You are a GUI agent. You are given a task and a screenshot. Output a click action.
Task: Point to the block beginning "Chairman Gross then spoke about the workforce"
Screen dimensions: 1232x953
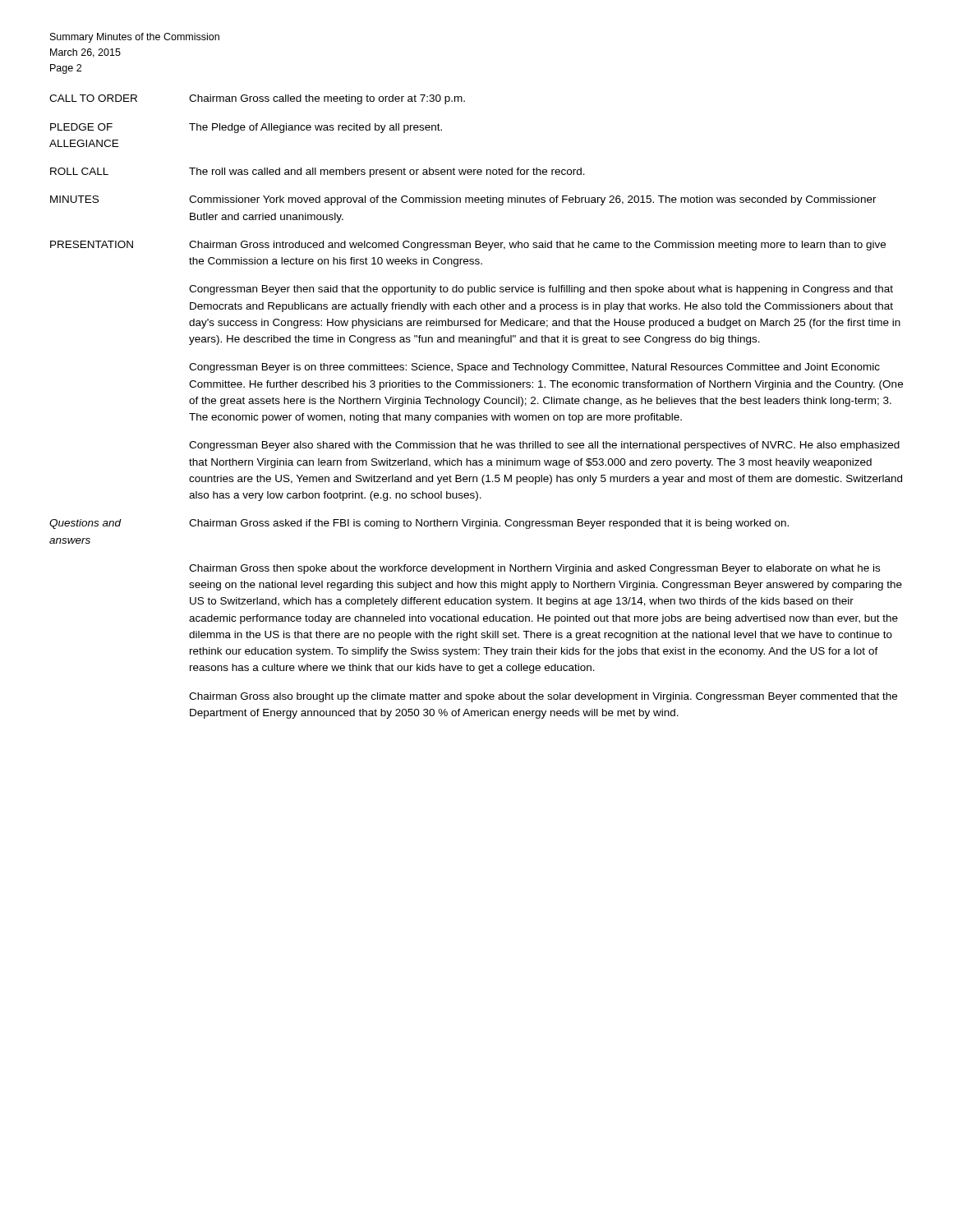pyautogui.click(x=546, y=618)
